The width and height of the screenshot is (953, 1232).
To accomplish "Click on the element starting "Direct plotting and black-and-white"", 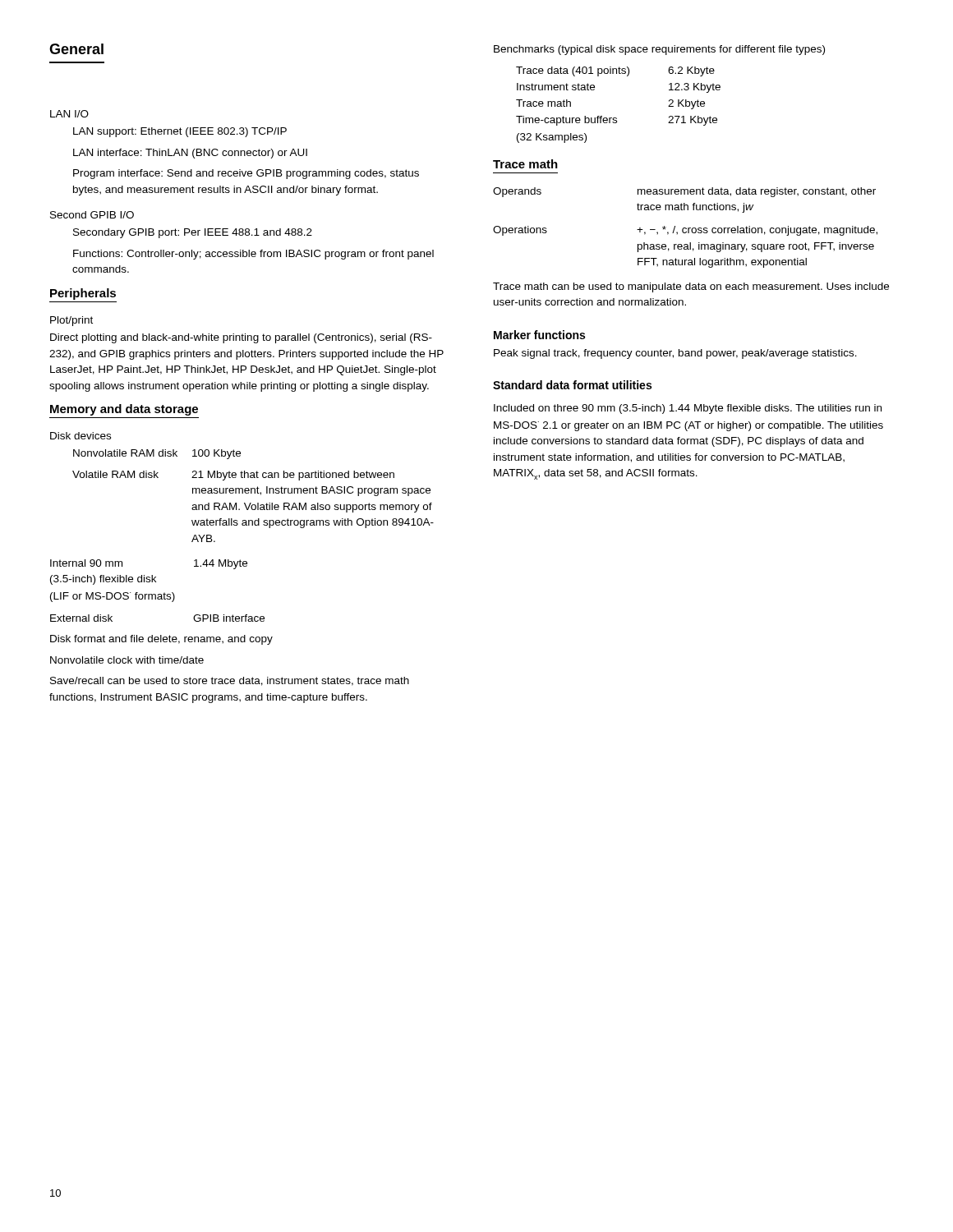I will 246,361.
